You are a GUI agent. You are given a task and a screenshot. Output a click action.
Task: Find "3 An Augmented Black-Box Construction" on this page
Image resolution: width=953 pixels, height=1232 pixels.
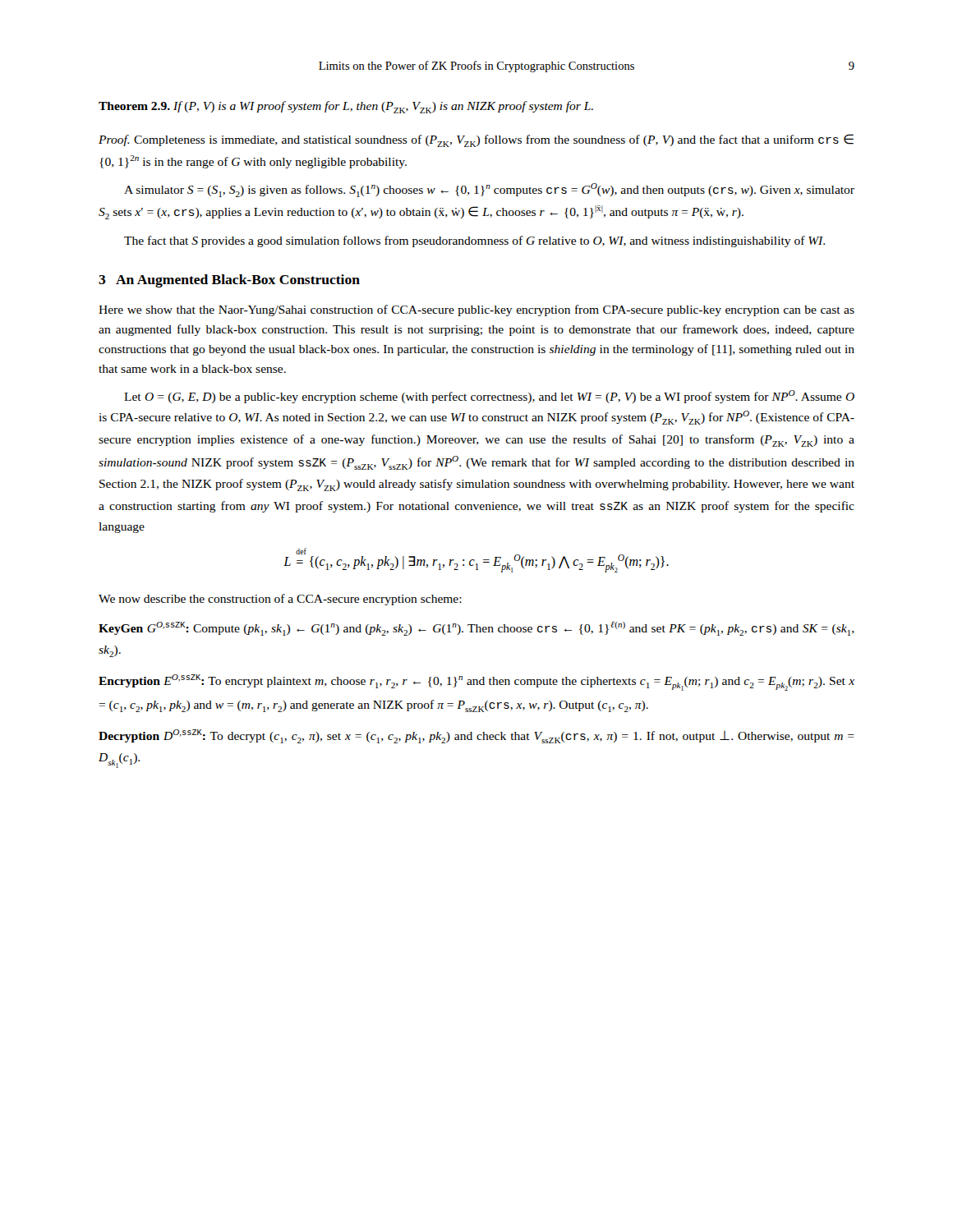tap(229, 279)
